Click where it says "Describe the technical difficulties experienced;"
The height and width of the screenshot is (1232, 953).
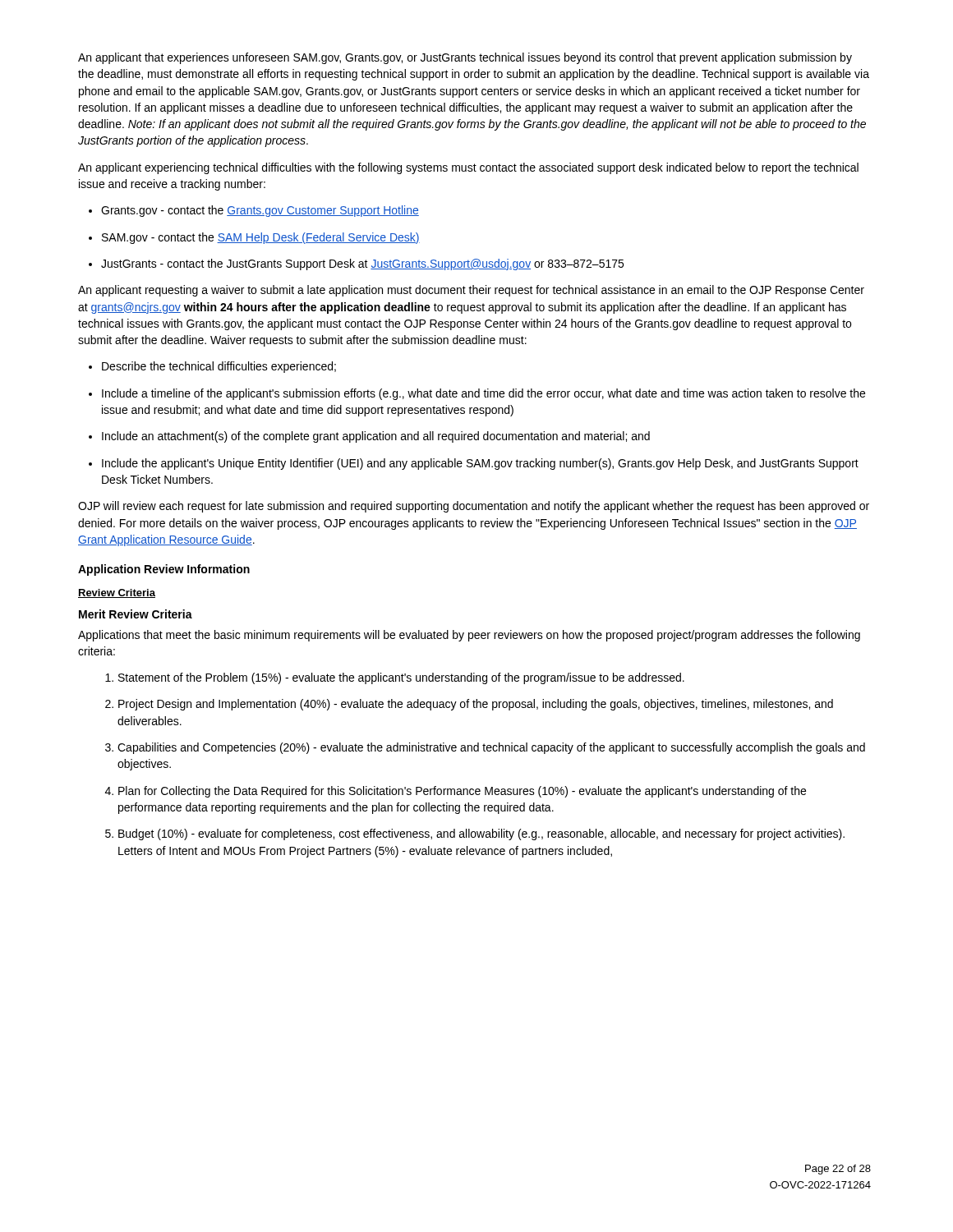coord(212,367)
